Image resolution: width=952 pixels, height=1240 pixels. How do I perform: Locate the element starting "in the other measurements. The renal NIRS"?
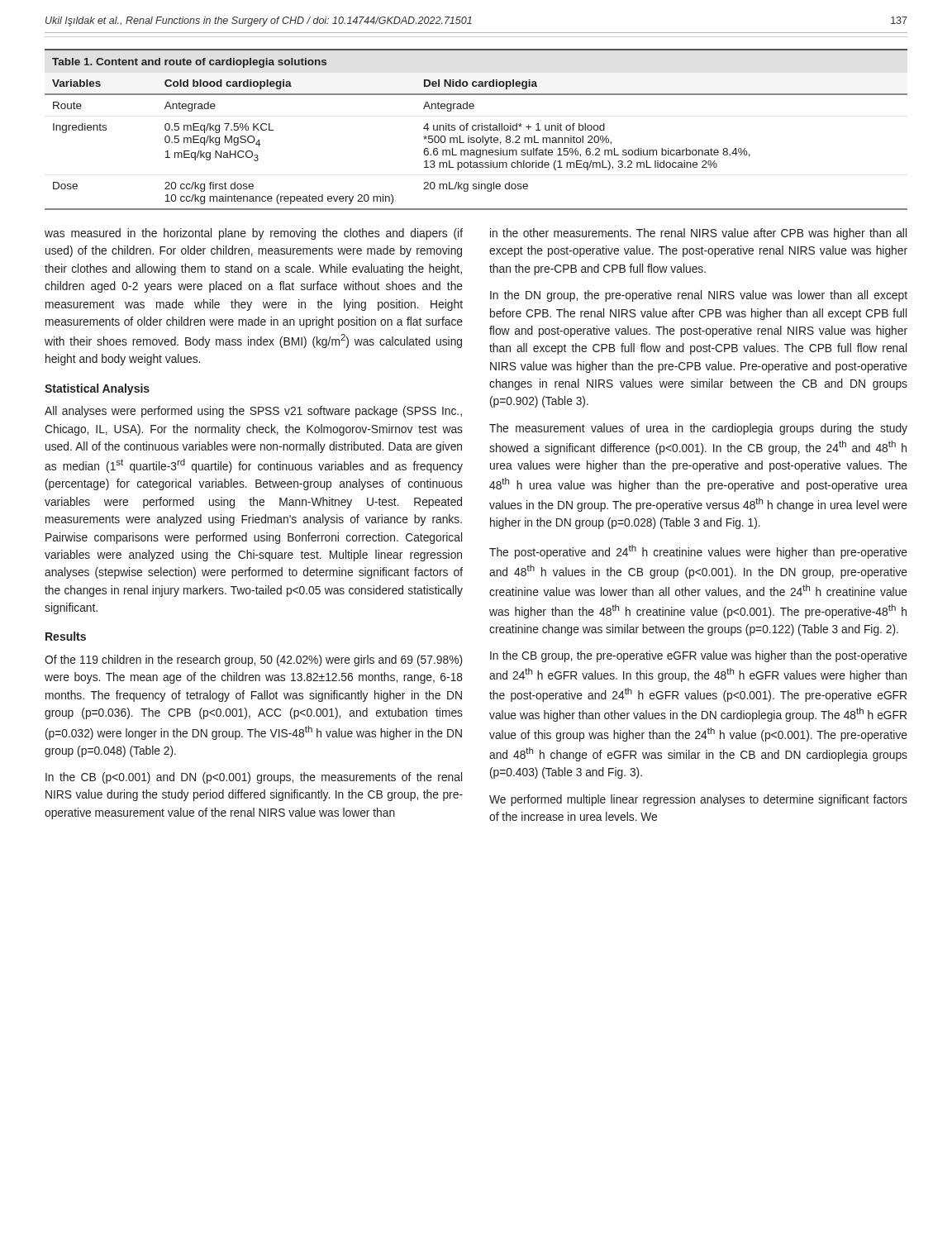pyautogui.click(x=698, y=525)
